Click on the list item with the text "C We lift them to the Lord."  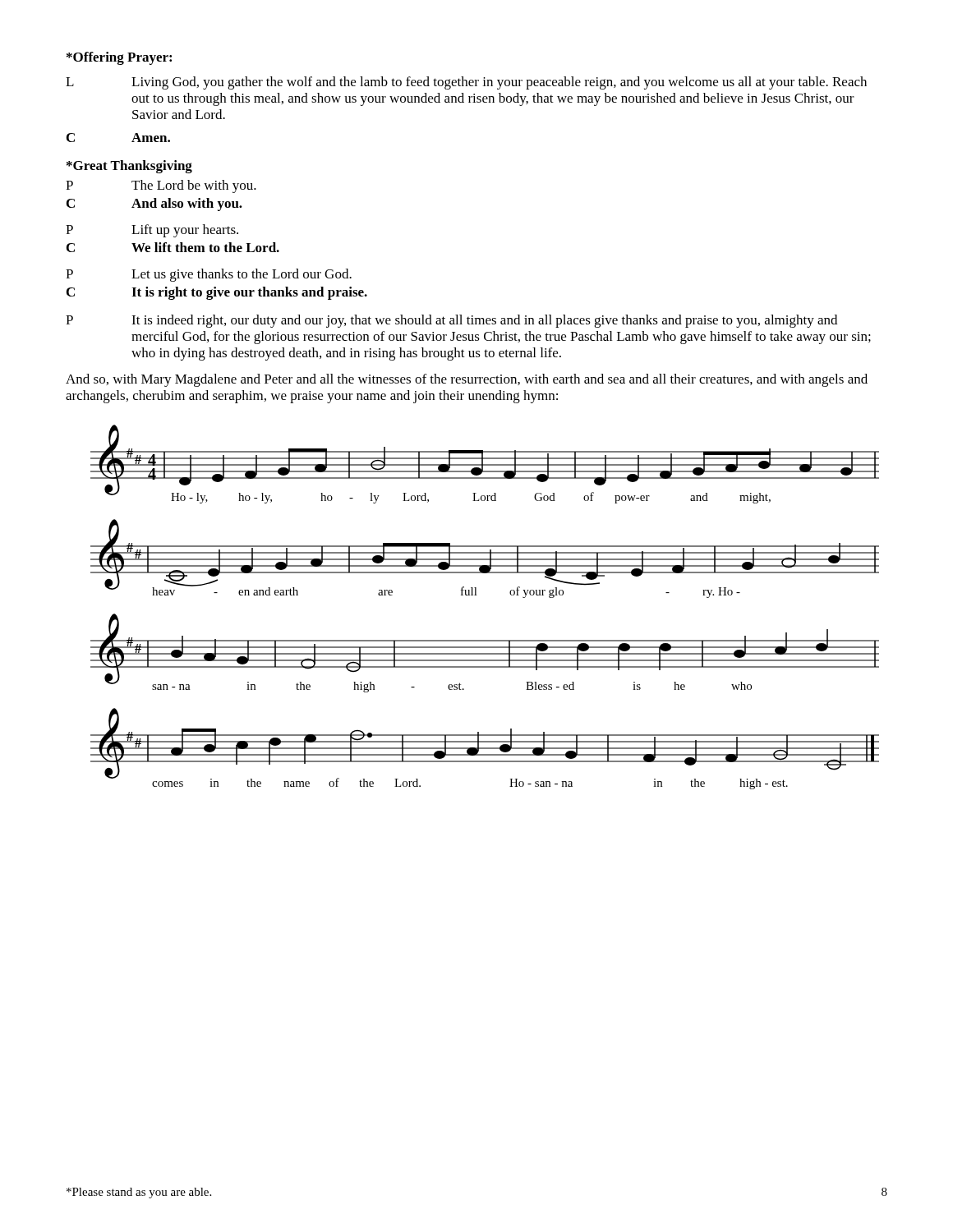click(173, 247)
